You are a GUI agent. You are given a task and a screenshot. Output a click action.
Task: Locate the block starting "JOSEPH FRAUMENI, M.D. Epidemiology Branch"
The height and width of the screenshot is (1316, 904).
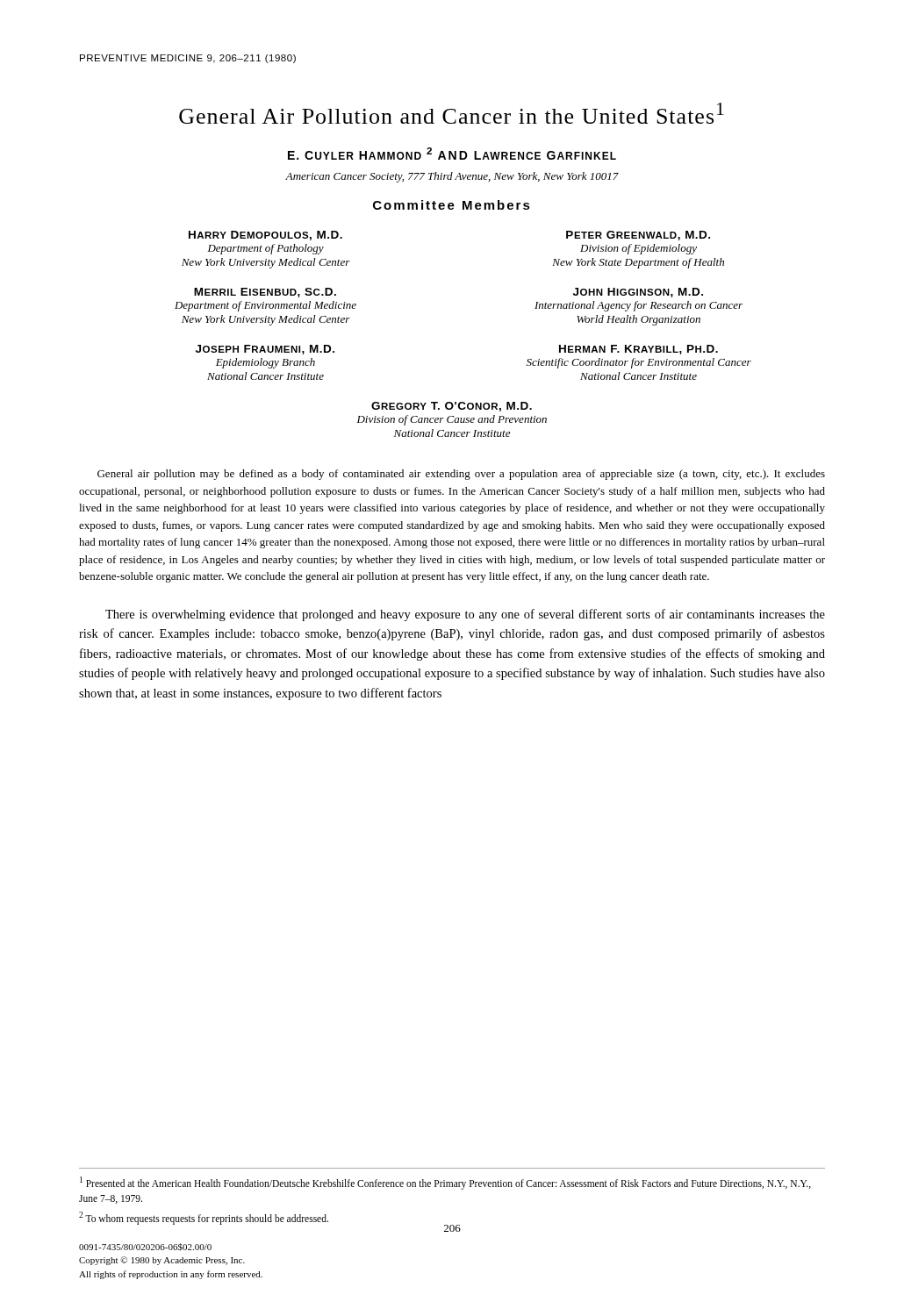point(266,363)
